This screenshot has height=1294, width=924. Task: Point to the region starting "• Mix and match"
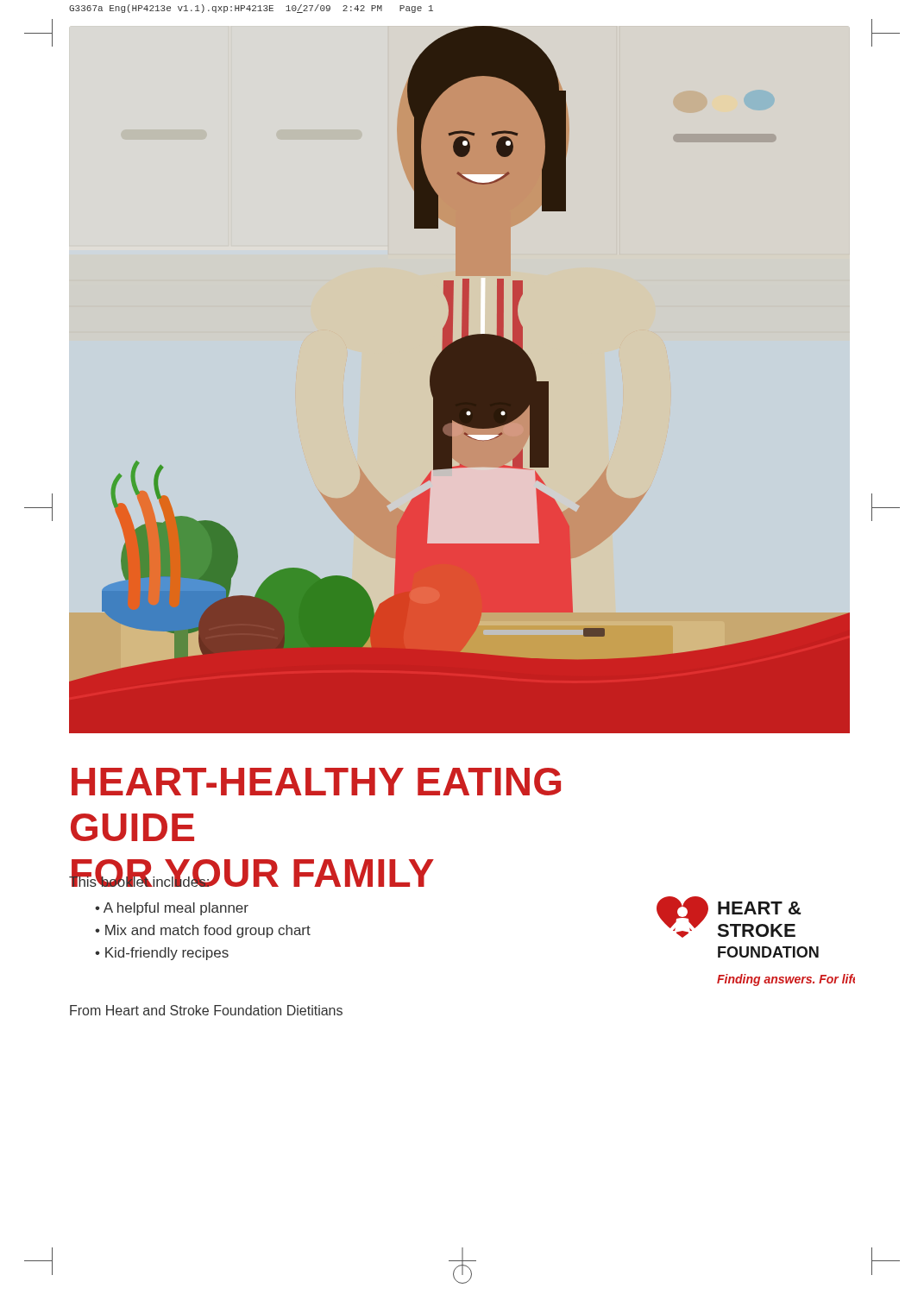point(203,930)
